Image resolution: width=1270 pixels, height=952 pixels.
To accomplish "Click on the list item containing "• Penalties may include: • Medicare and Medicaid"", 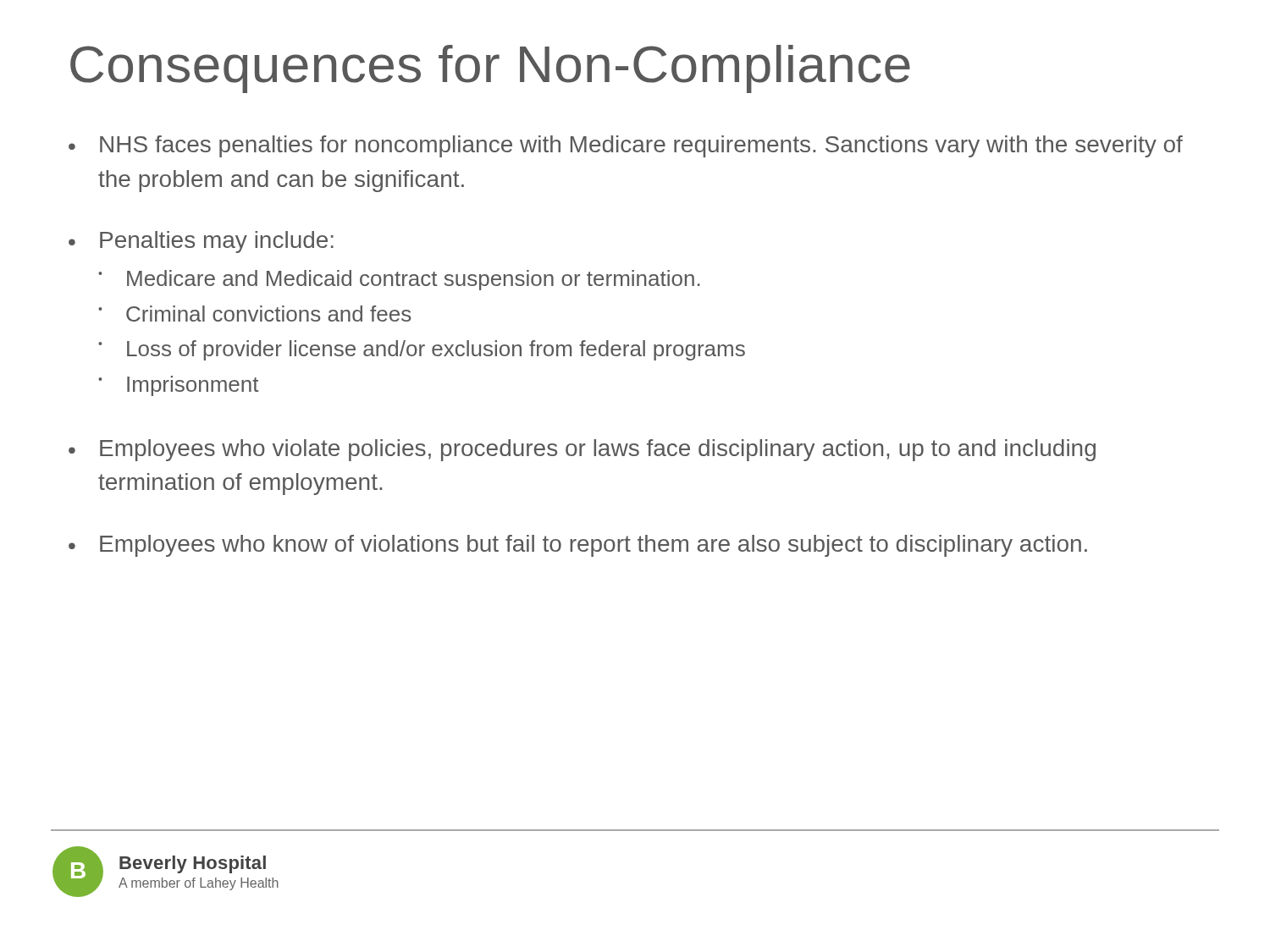I will pyautogui.click(x=201, y=242).
